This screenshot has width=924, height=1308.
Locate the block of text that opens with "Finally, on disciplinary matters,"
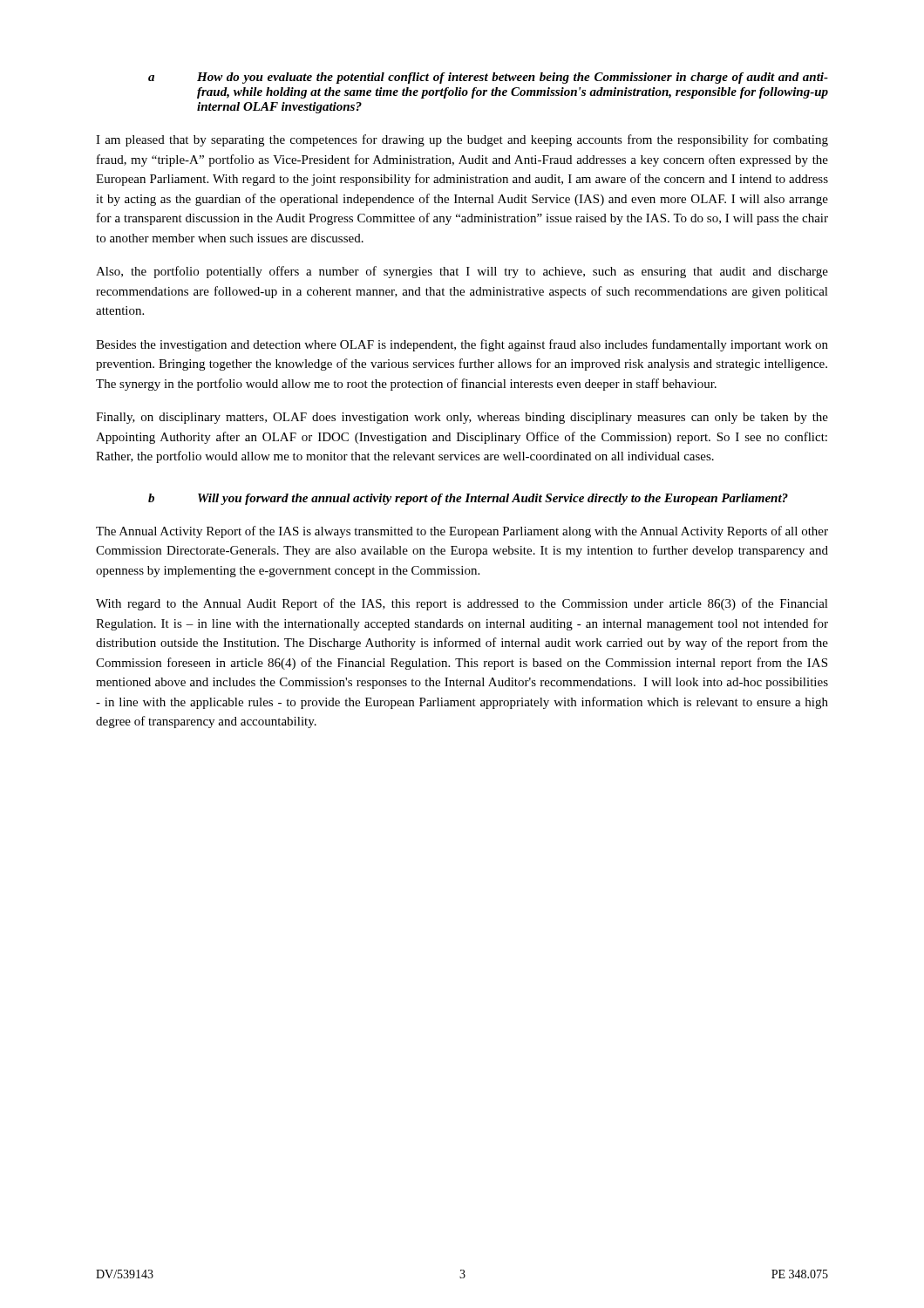coord(462,436)
